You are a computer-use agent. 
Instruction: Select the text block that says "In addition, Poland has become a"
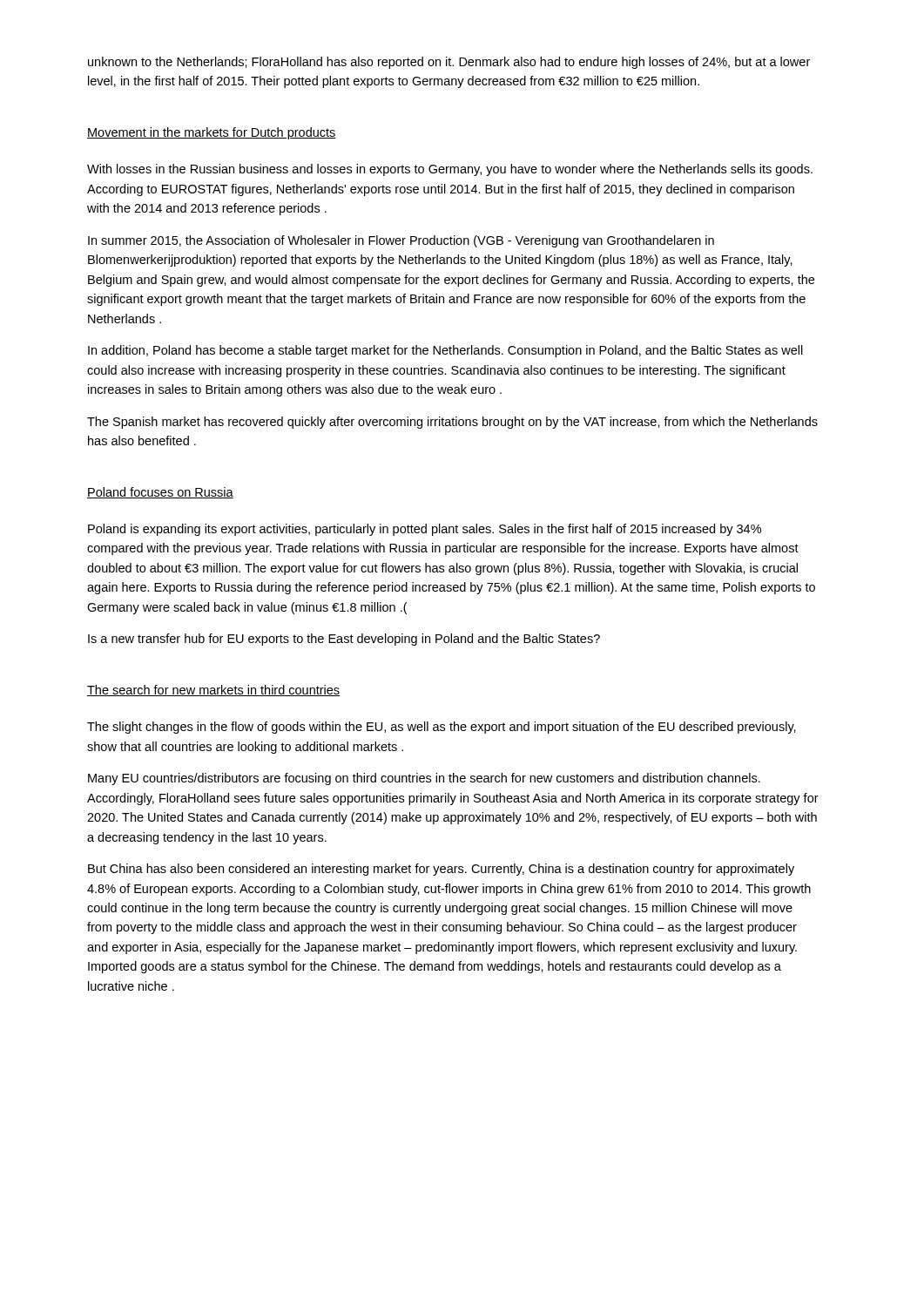point(445,370)
